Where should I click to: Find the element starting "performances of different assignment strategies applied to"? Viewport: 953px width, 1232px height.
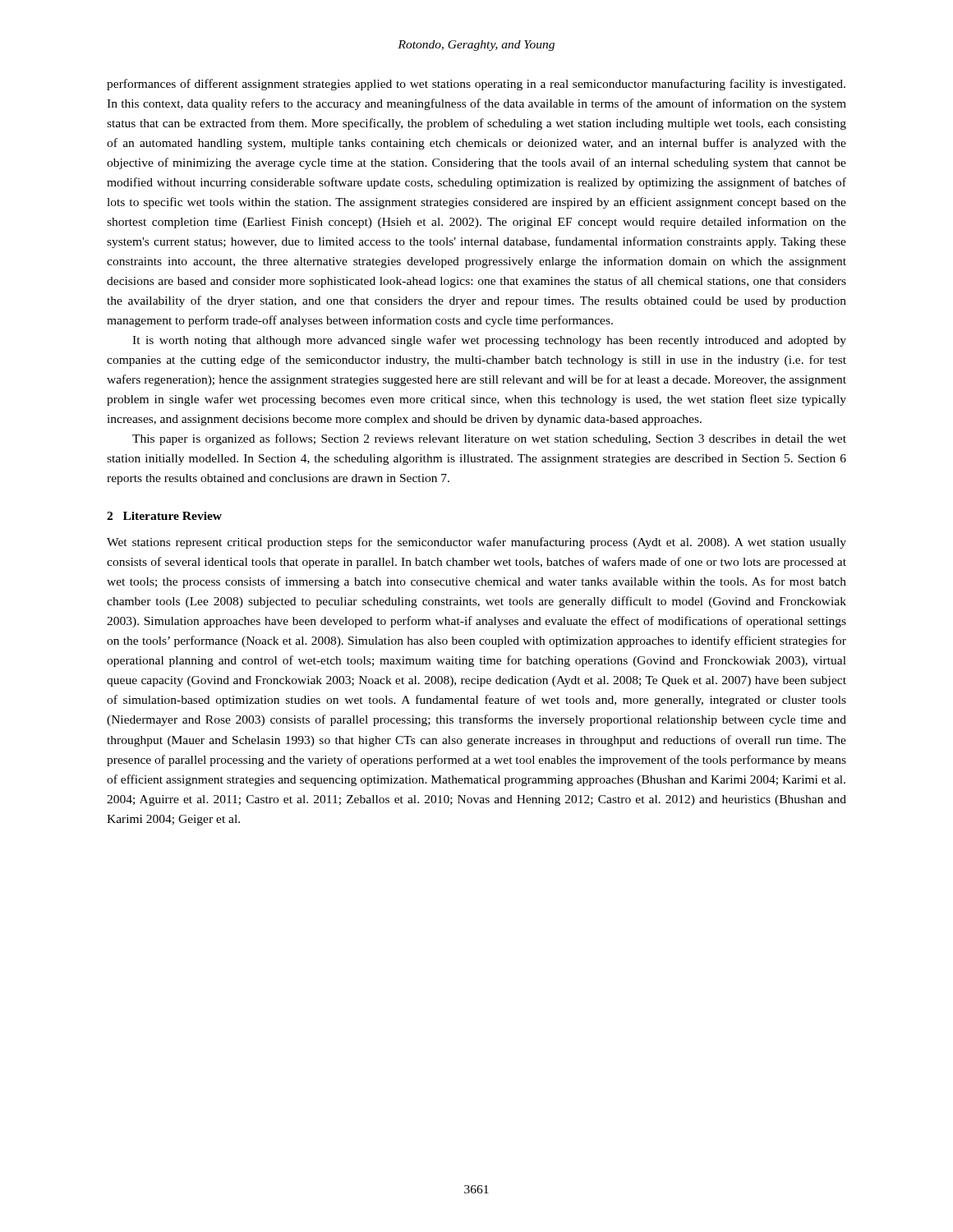click(x=476, y=202)
